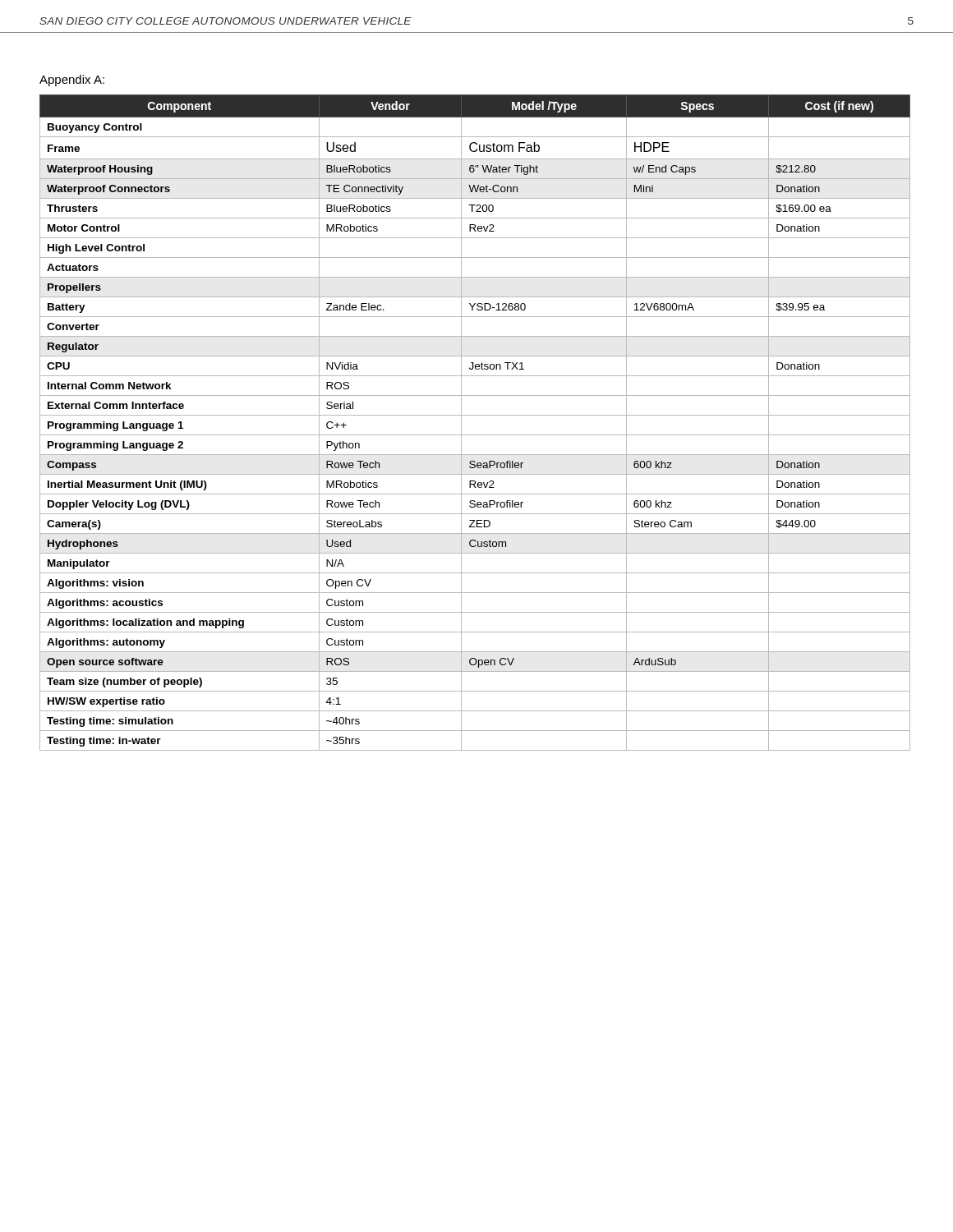Locate the passage starting "Appendix A:"
This screenshot has width=953, height=1232.
tap(72, 79)
